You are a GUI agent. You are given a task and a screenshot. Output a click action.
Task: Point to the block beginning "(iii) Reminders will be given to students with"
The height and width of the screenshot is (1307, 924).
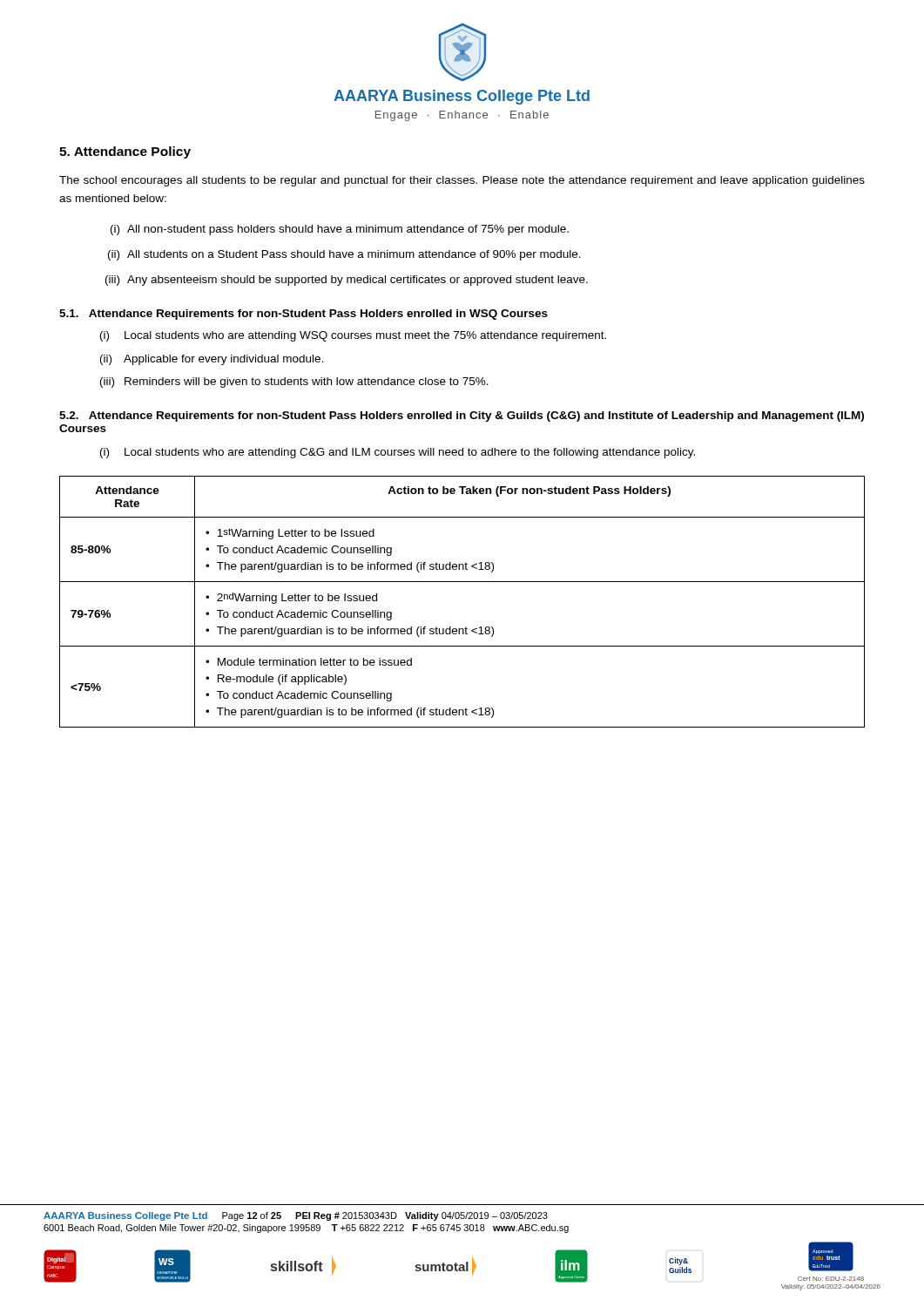tap(482, 382)
